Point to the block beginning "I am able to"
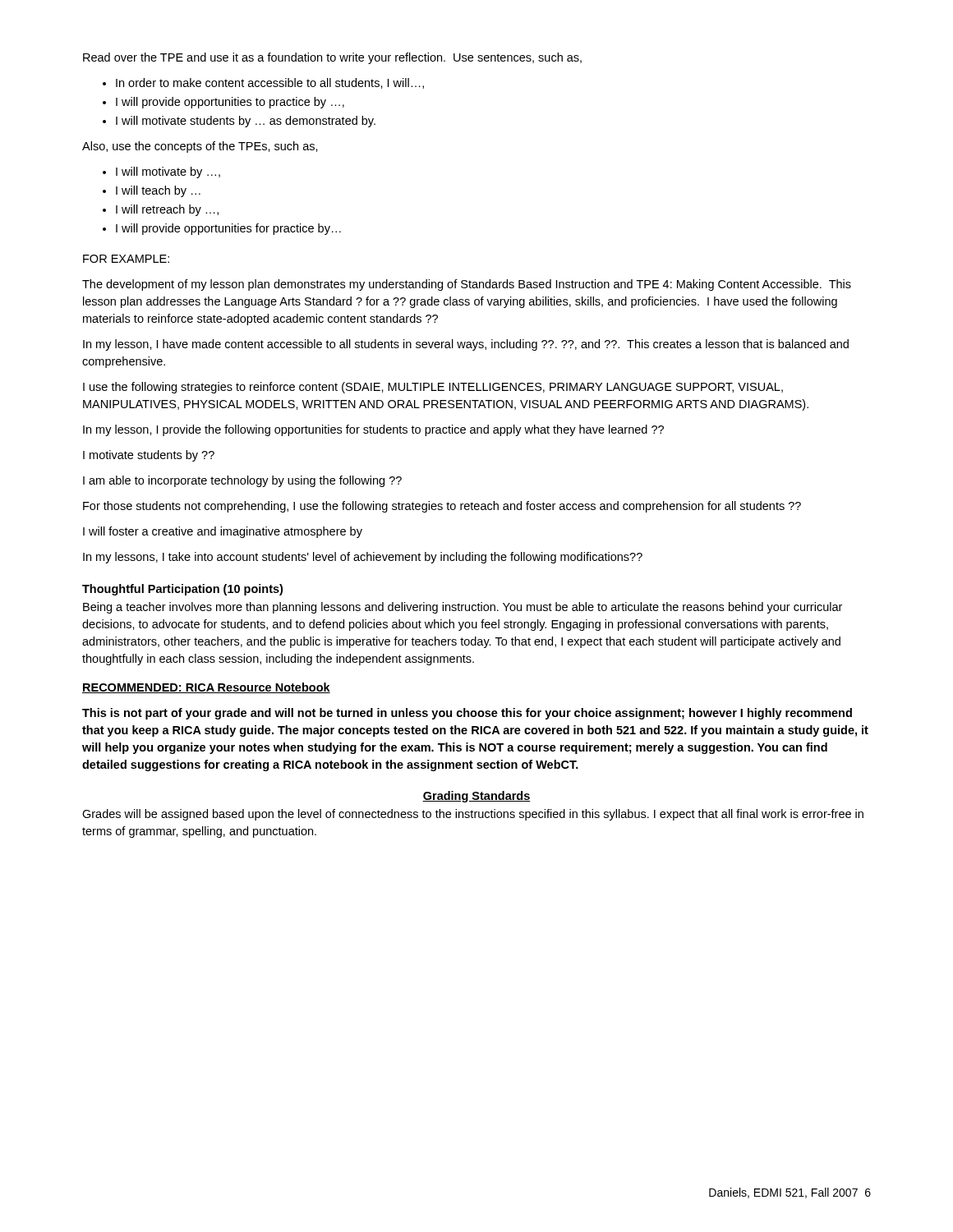Viewport: 953px width, 1232px height. coord(242,481)
